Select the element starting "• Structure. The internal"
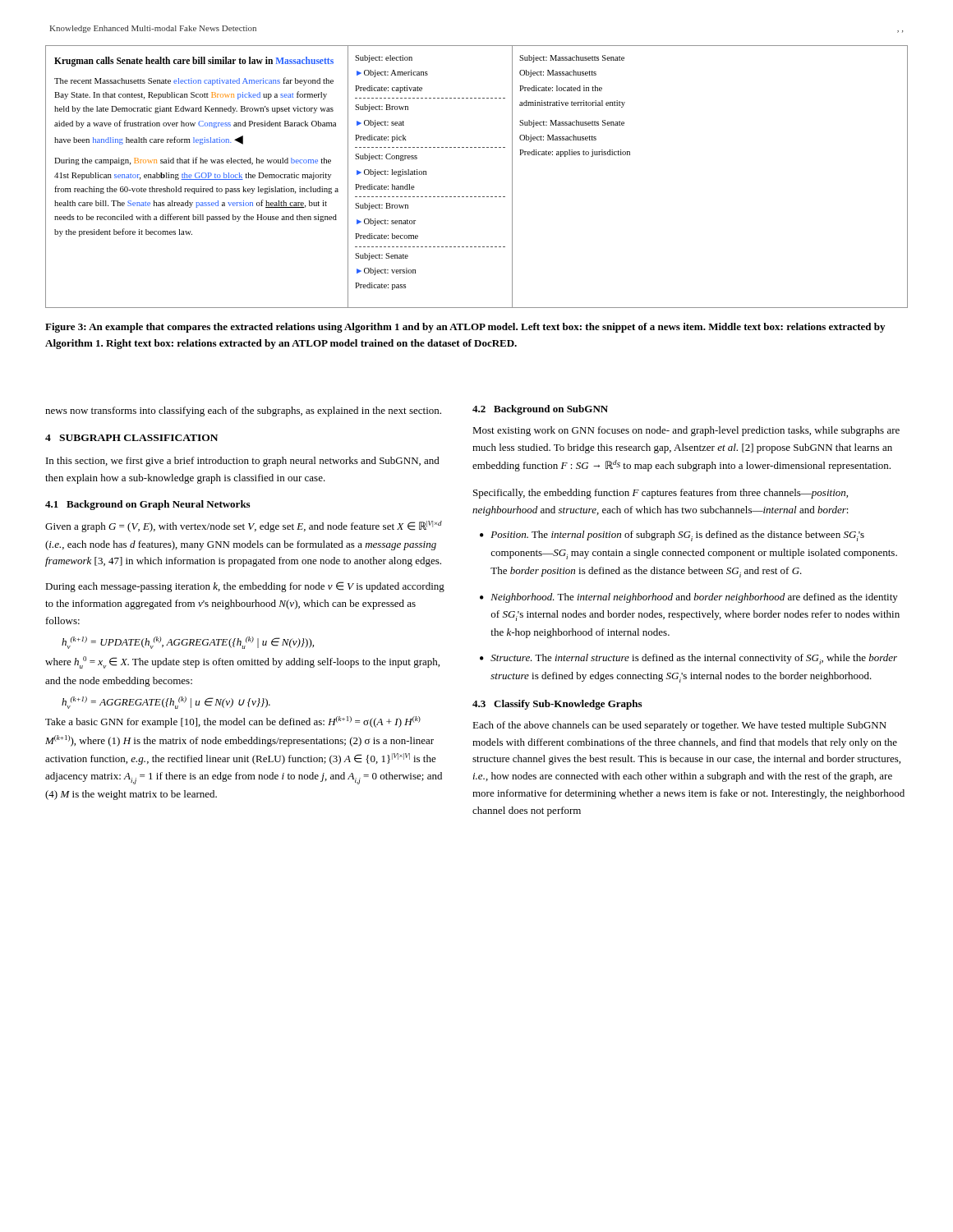Viewport: 953px width, 1232px height. (x=693, y=668)
